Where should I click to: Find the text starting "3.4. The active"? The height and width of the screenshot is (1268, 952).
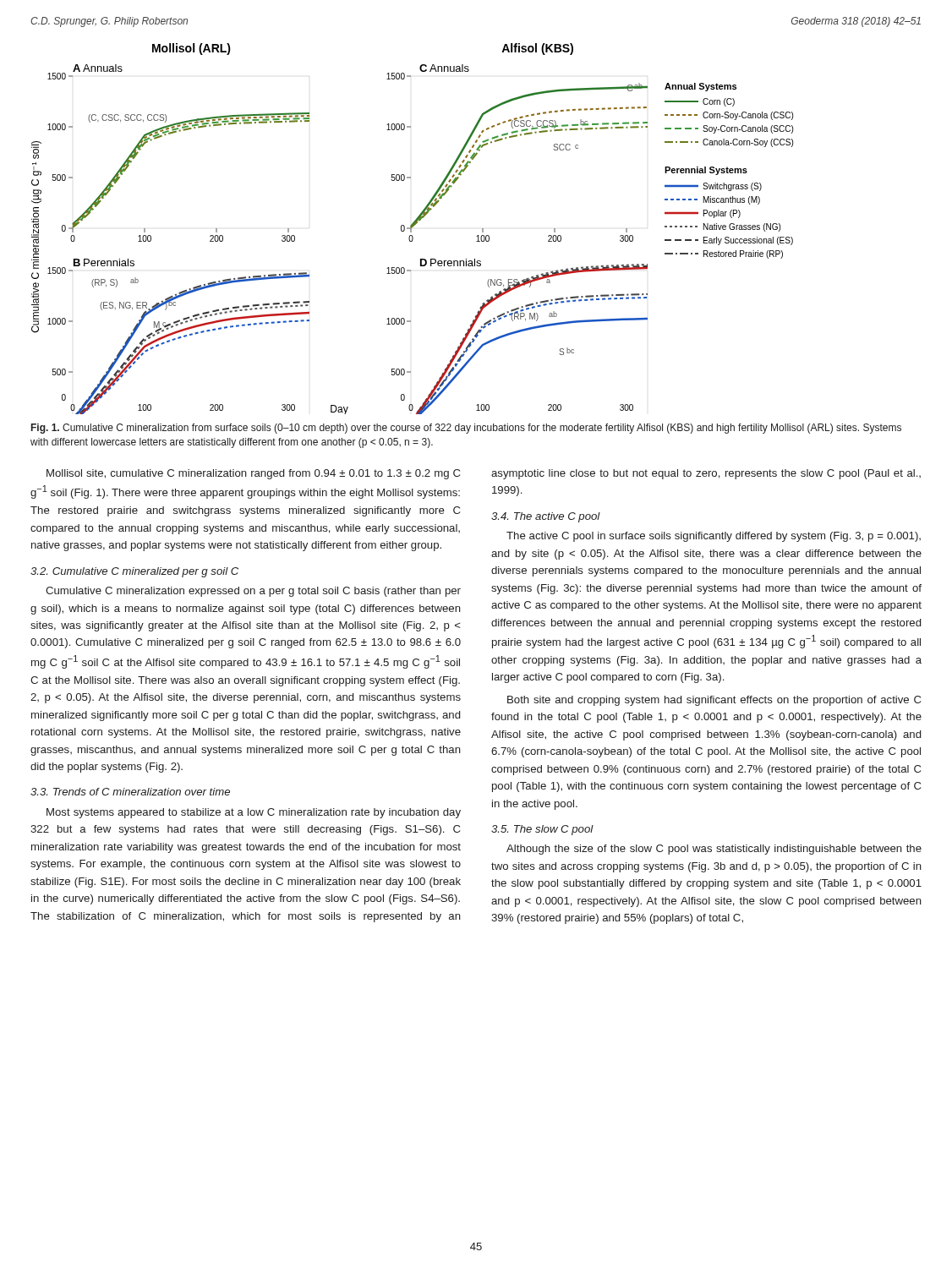click(x=545, y=516)
